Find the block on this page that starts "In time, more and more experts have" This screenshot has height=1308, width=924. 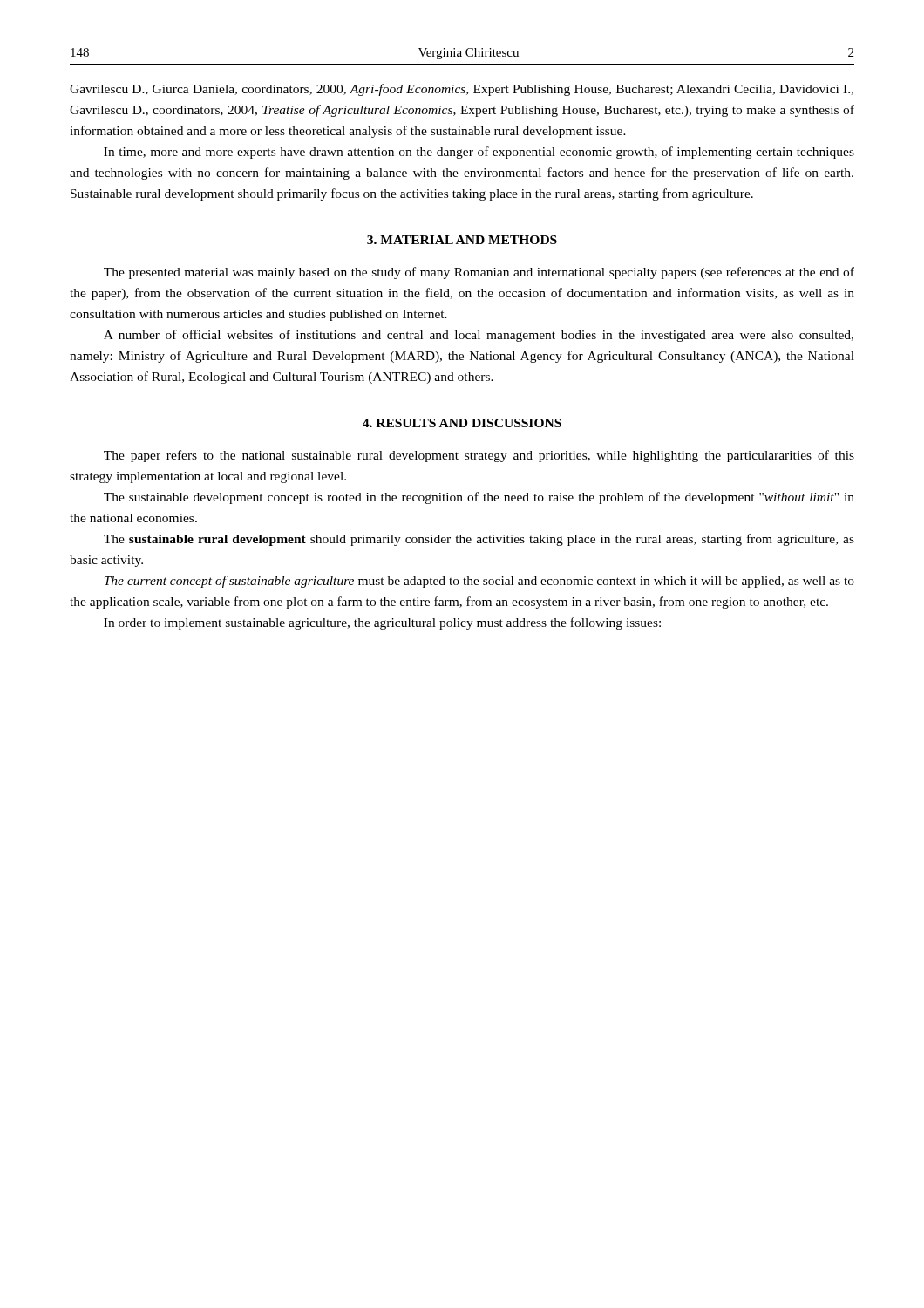tap(462, 173)
